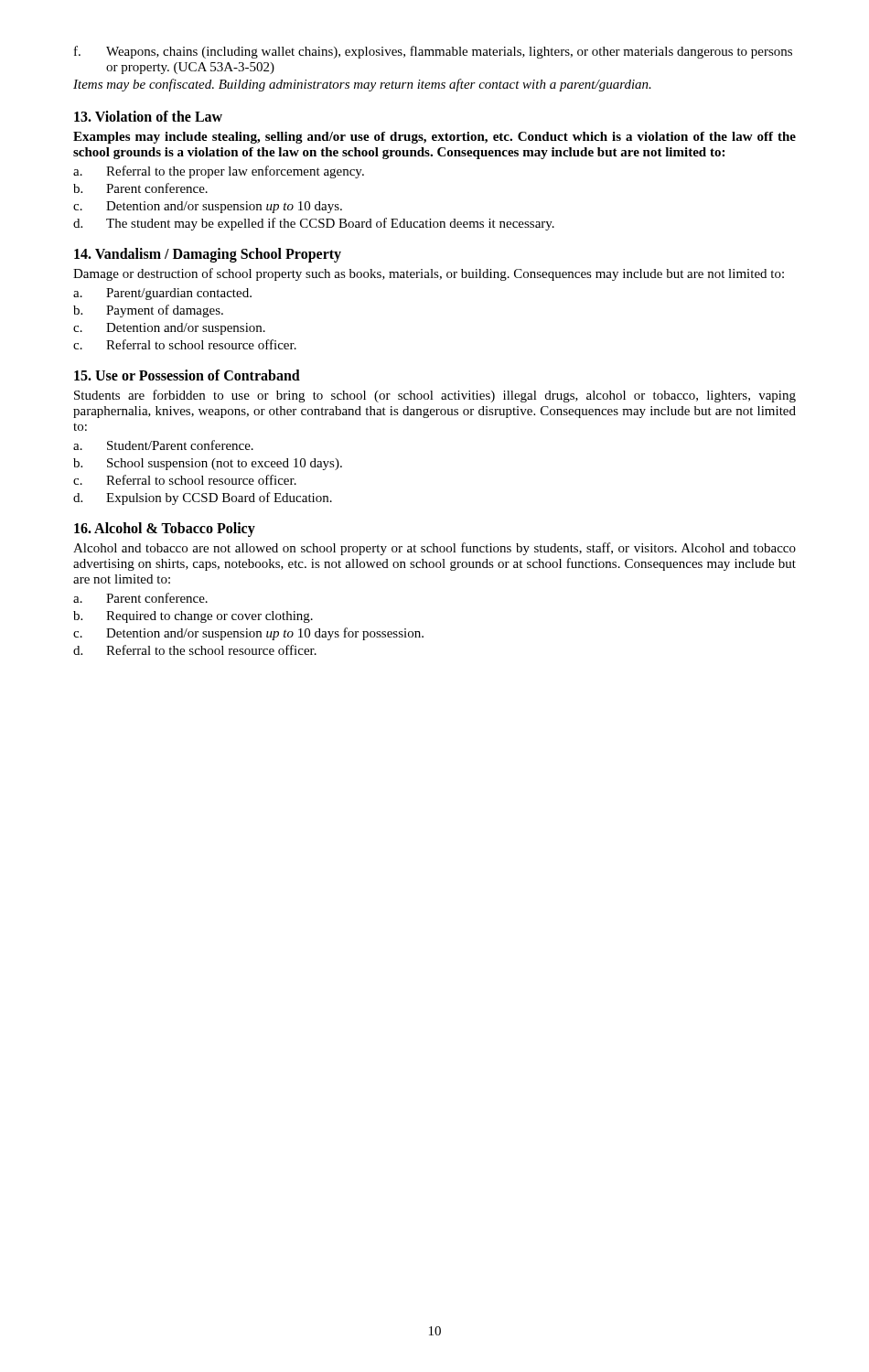Find the text block starting "16. Alcohol &"

164,528
